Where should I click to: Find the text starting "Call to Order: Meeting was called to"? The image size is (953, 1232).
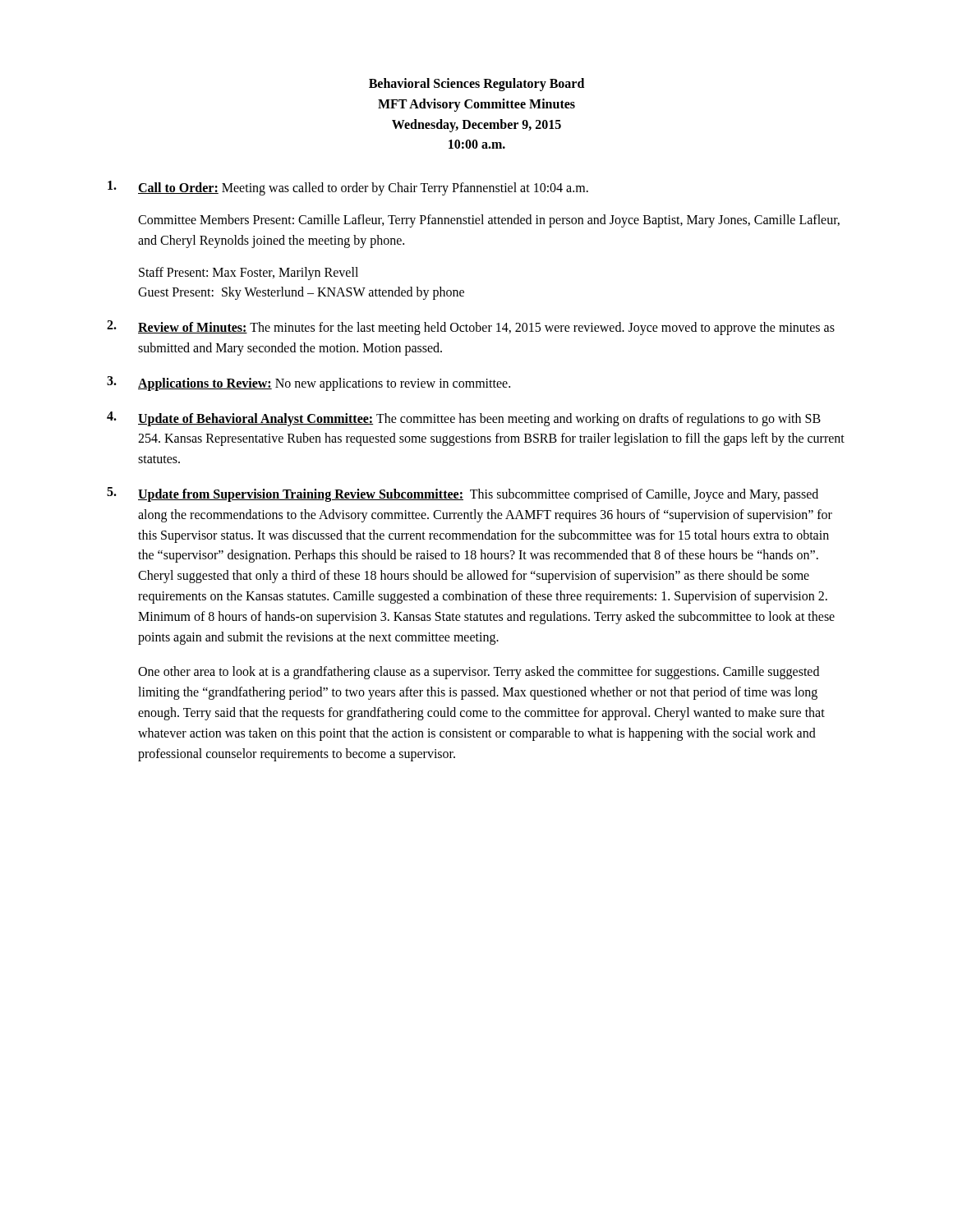point(476,189)
